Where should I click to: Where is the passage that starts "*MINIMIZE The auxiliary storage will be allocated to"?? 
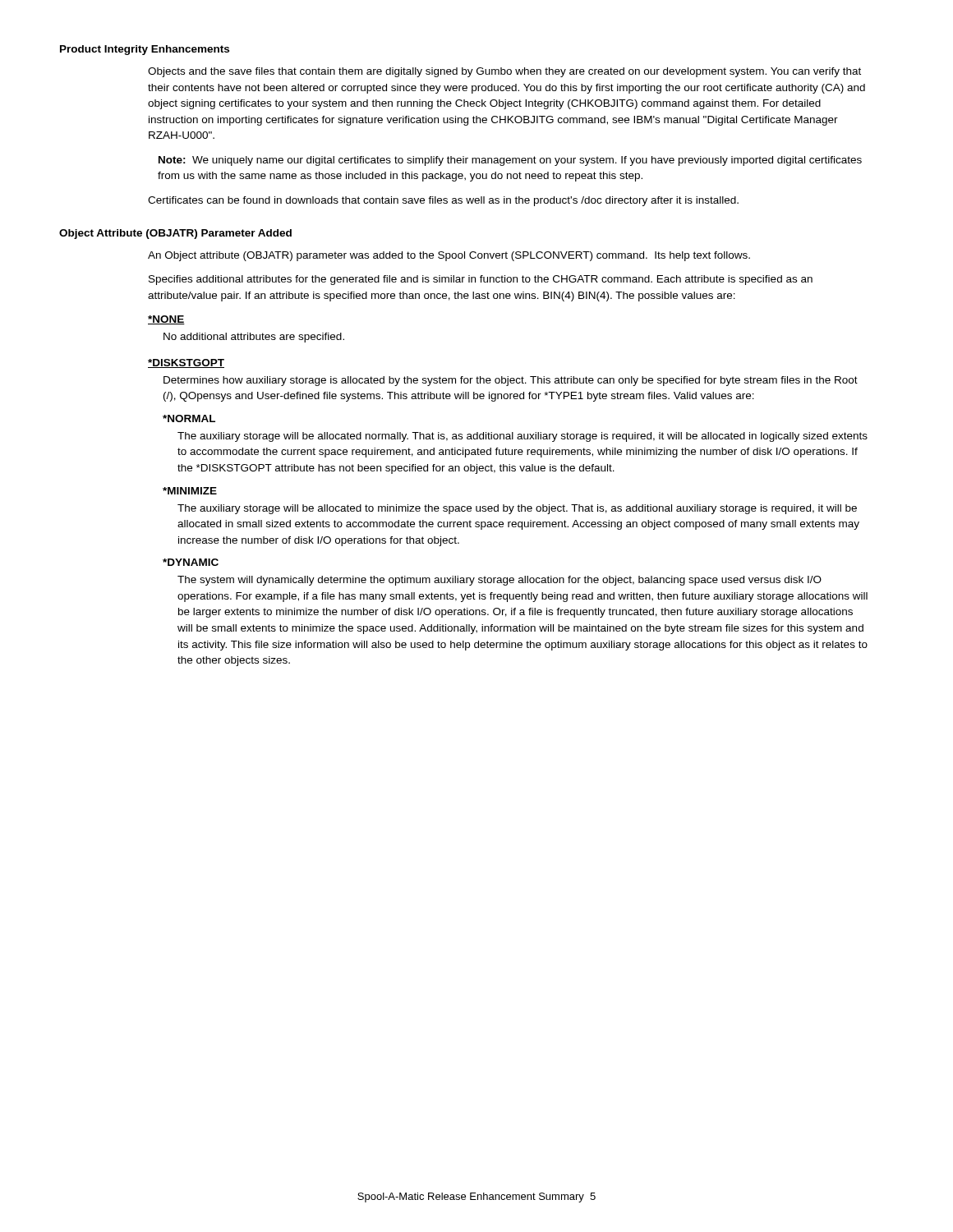(x=528, y=516)
